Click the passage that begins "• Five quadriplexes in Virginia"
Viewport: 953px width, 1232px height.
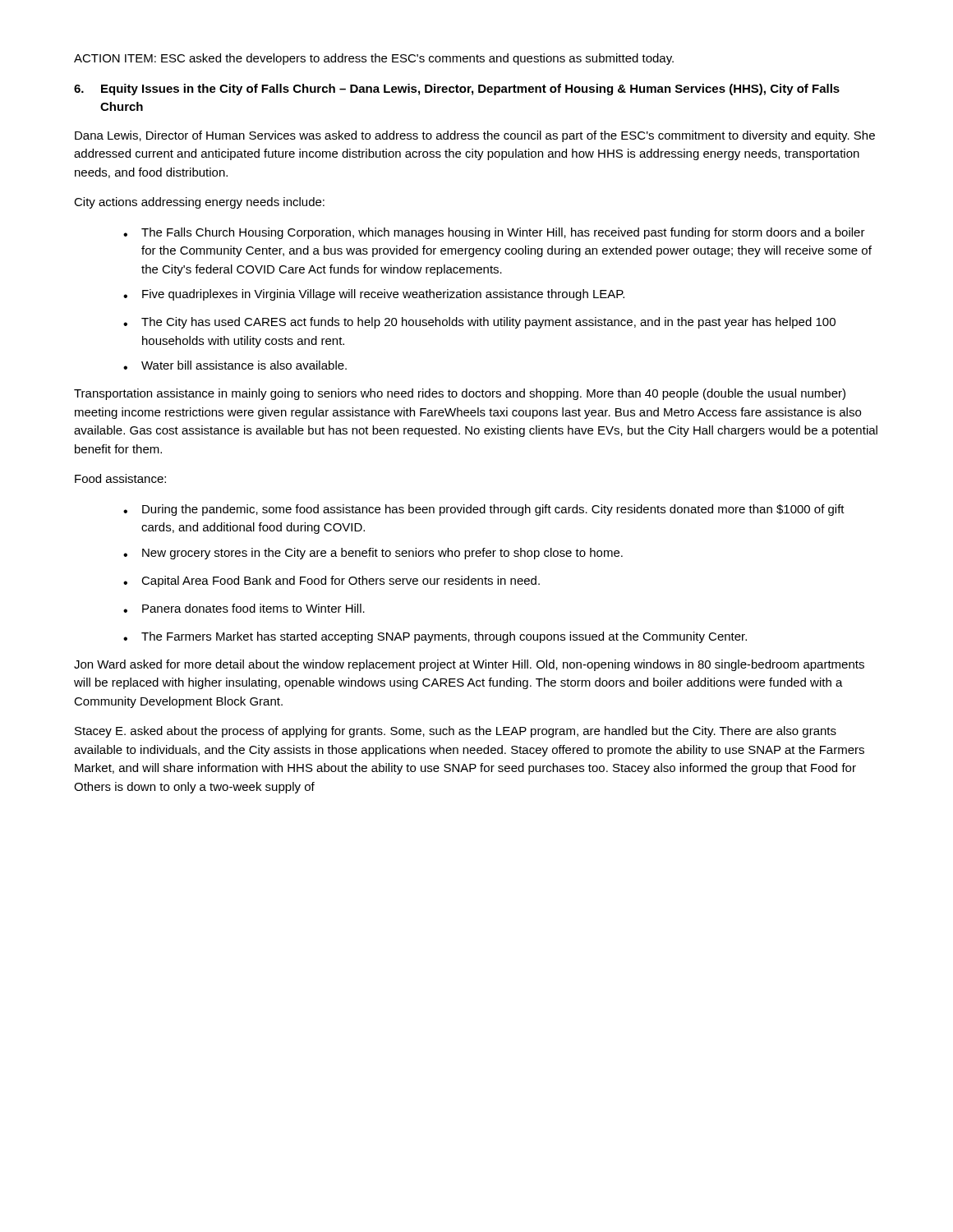pyautogui.click(x=501, y=296)
